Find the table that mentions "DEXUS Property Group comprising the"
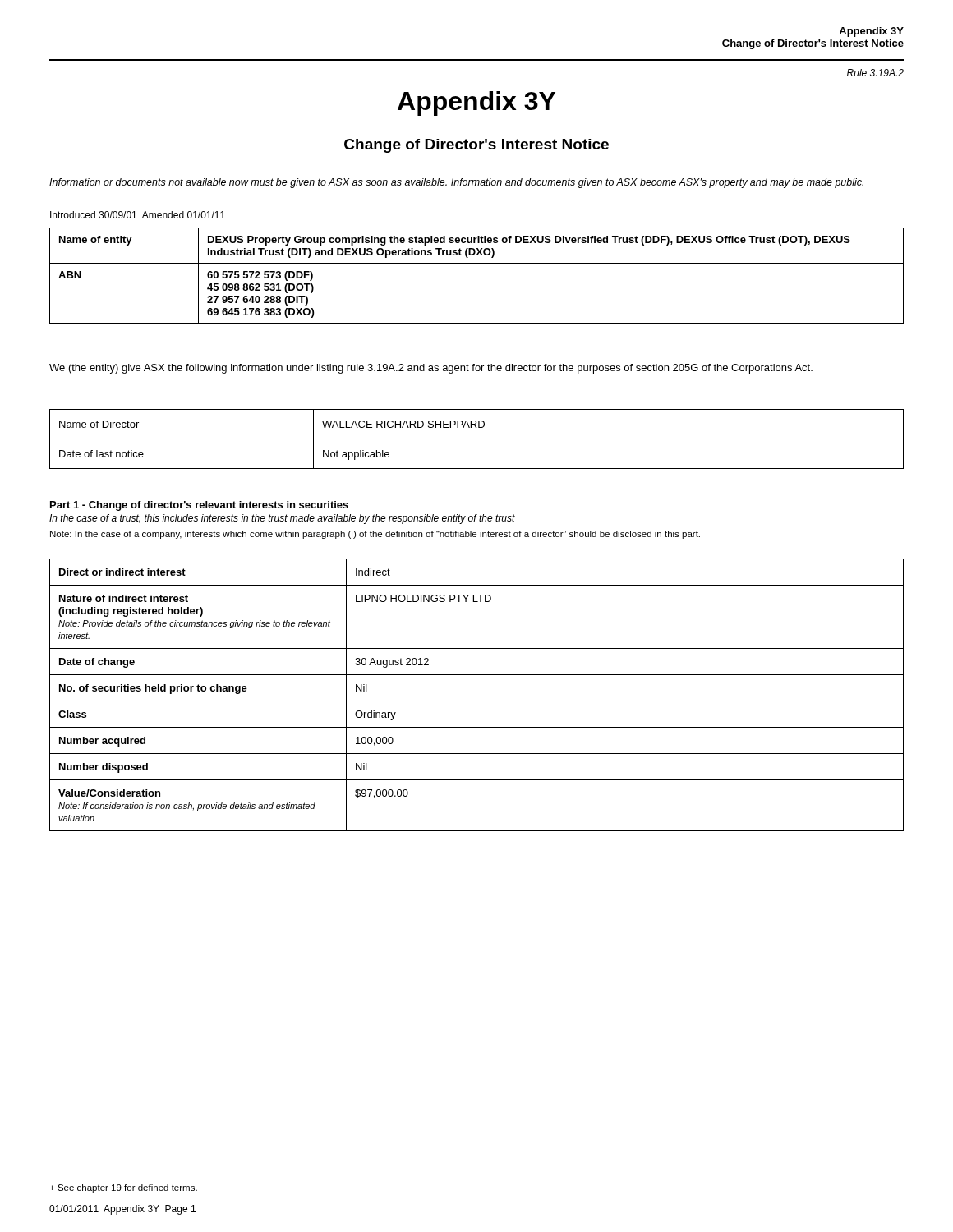 pos(476,276)
